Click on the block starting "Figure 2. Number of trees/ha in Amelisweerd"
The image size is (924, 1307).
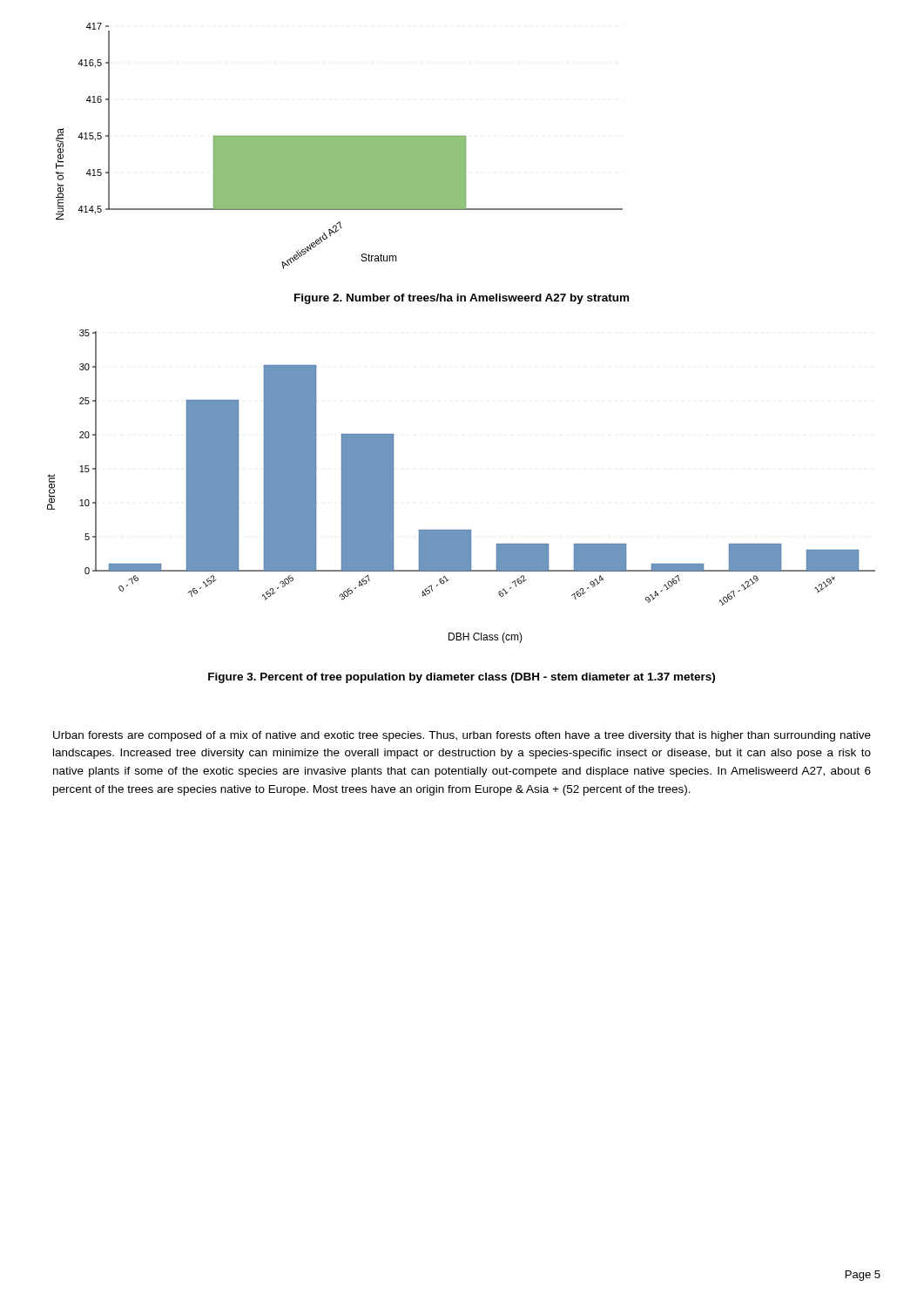[462, 297]
